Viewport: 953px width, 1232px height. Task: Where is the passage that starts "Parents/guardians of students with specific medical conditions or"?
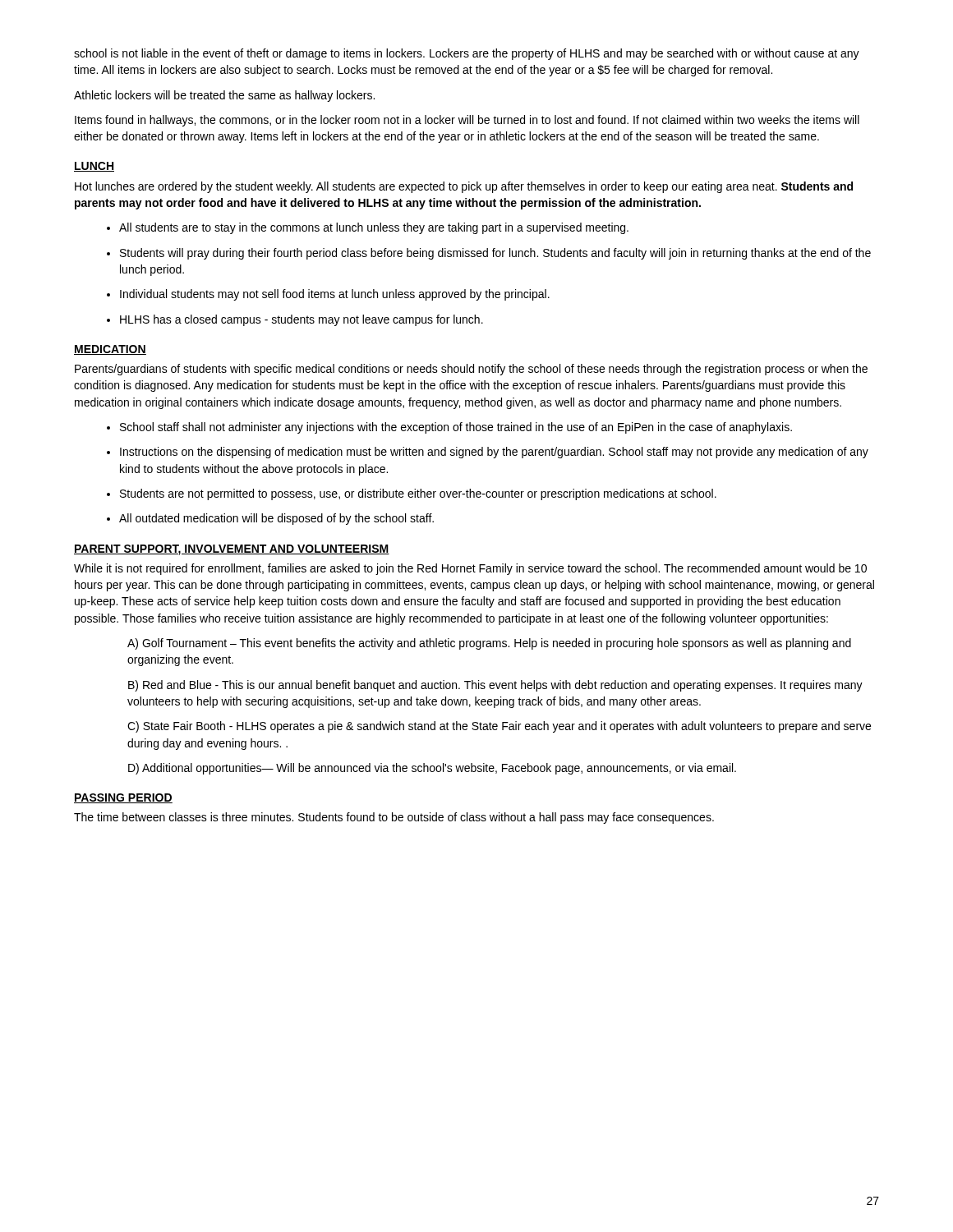(x=476, y=386)
